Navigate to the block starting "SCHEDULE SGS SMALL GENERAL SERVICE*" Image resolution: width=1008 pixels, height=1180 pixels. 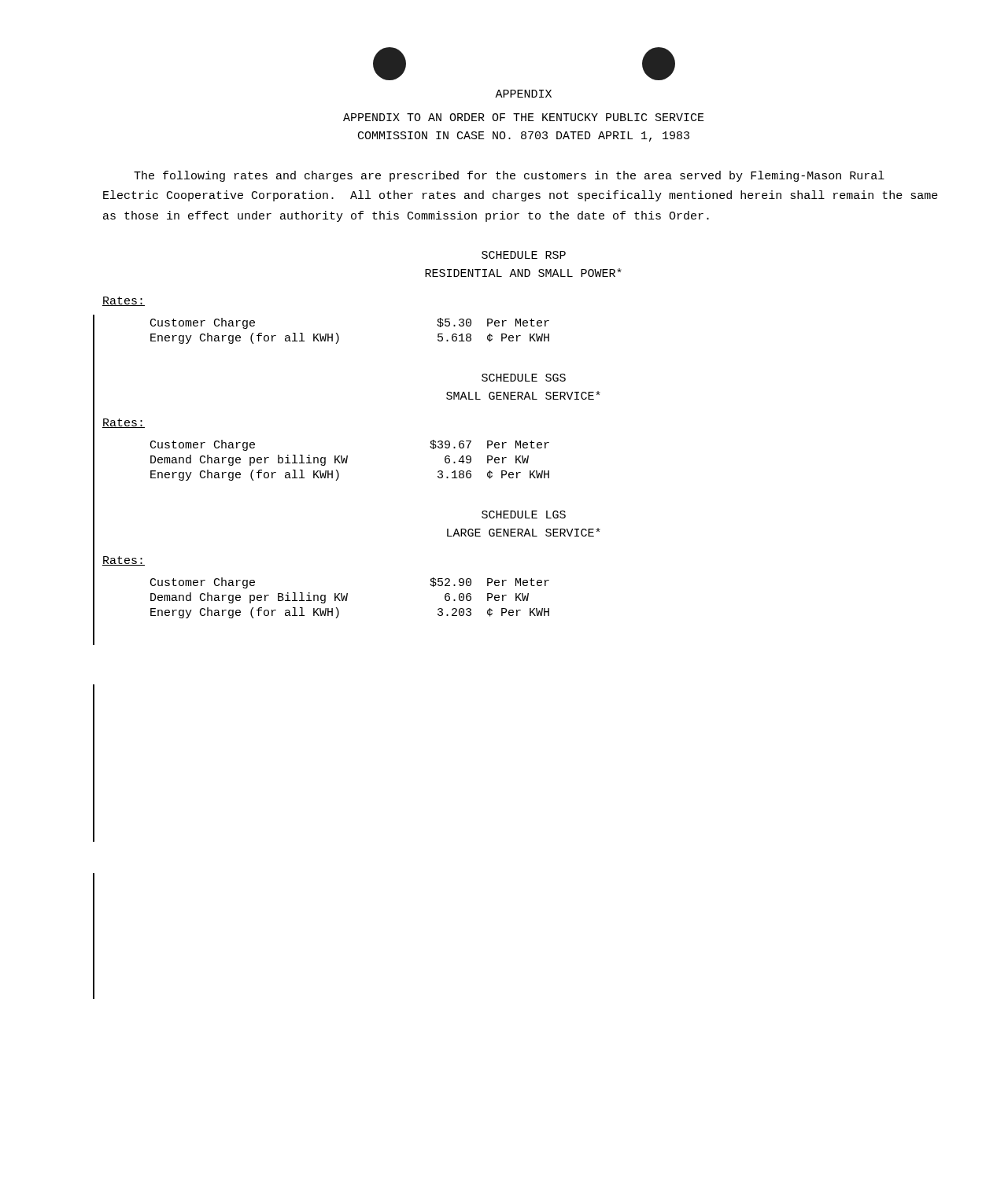point(524,388)
